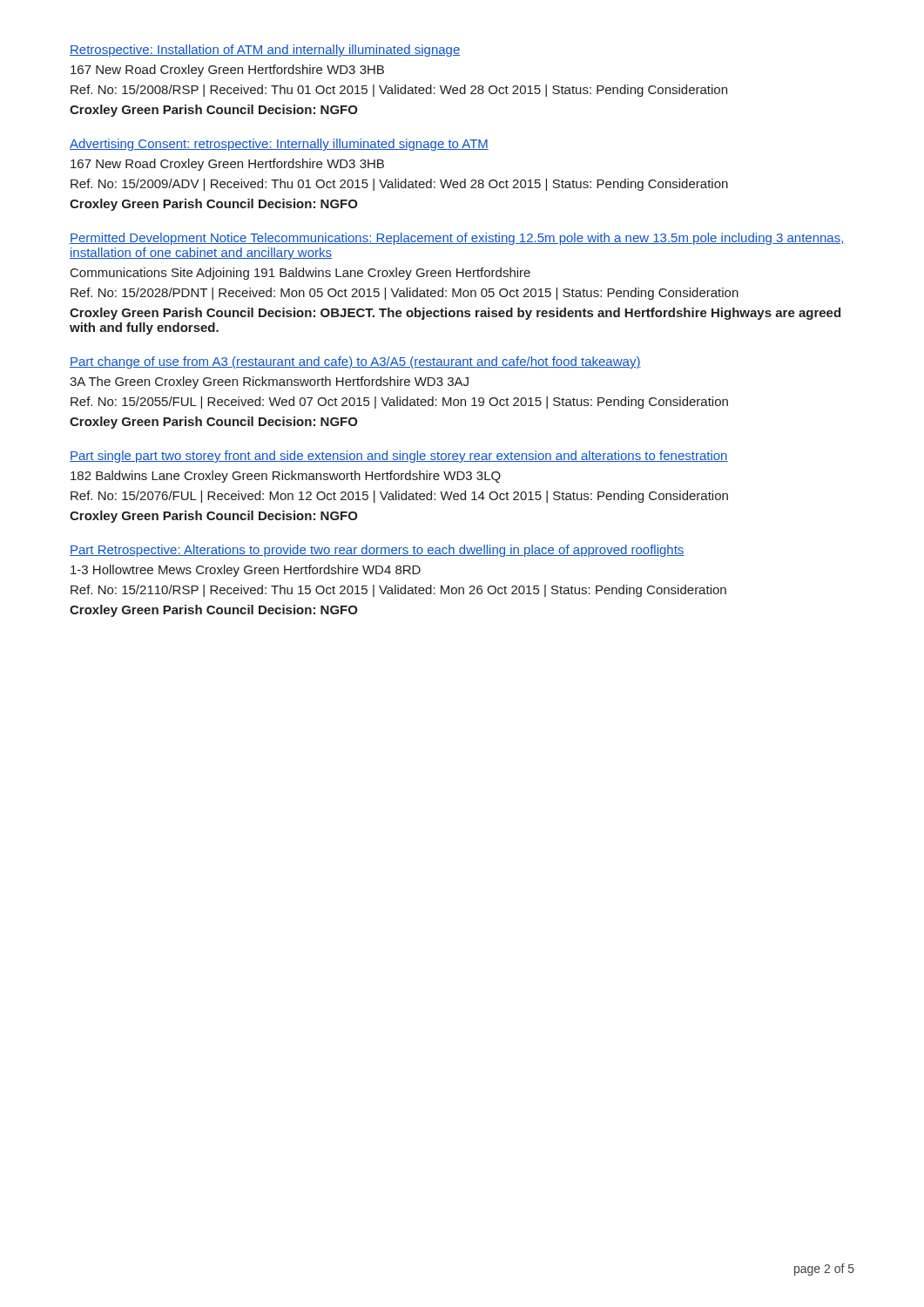Find the text block starting "Part Retrospective: Alterations to provide two"
924x1307 pixels.
click(x=462, y=579)
